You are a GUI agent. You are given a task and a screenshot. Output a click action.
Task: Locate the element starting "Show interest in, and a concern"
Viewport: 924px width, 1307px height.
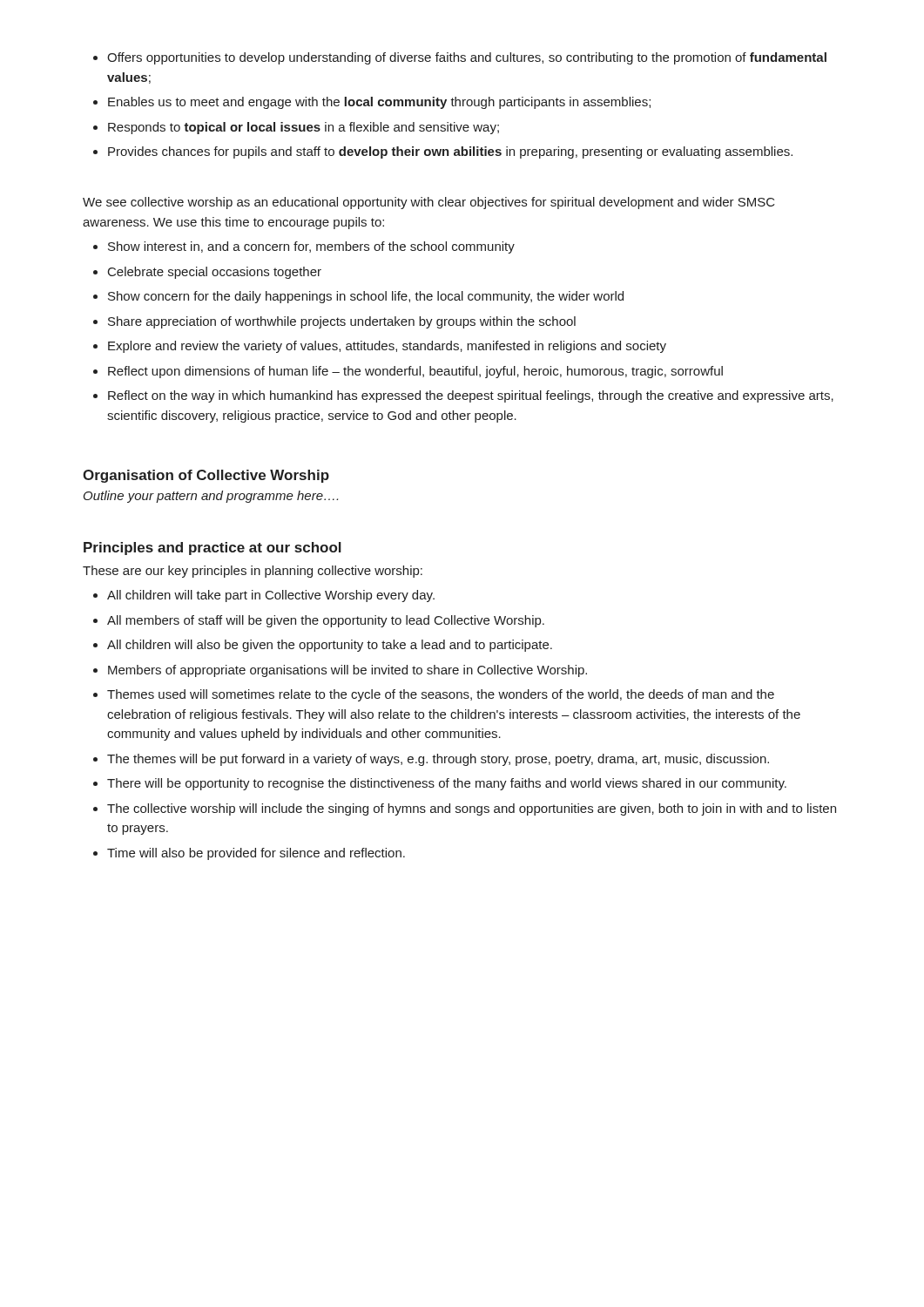coord(311,246)
